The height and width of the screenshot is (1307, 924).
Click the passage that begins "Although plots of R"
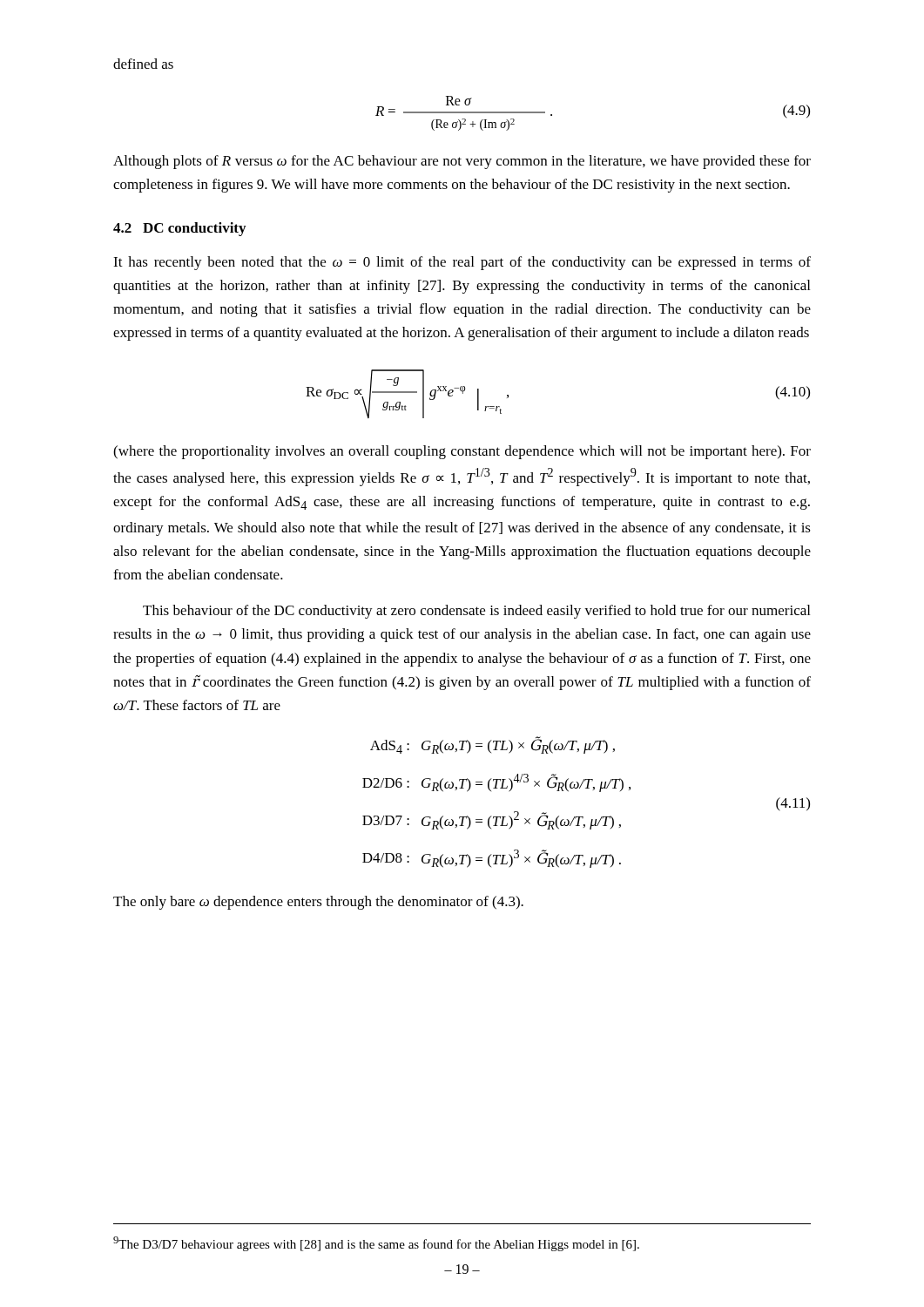pos(462,173)
